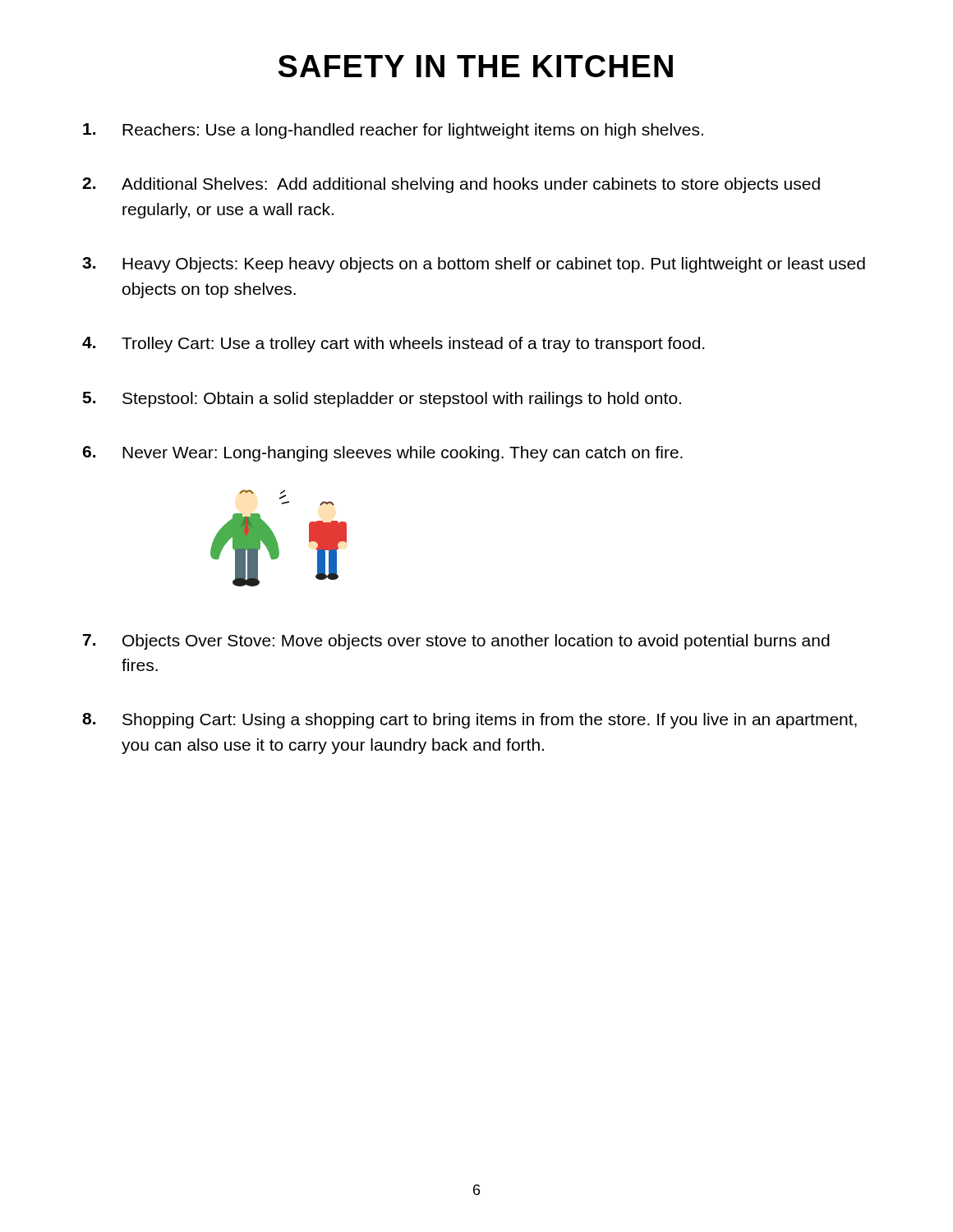953x1232 pixels.
Task: Click the passage that begins "2. Additional Shelves: Add additional shelving and"
Action: pyautogui.click(x=476, y=197)
